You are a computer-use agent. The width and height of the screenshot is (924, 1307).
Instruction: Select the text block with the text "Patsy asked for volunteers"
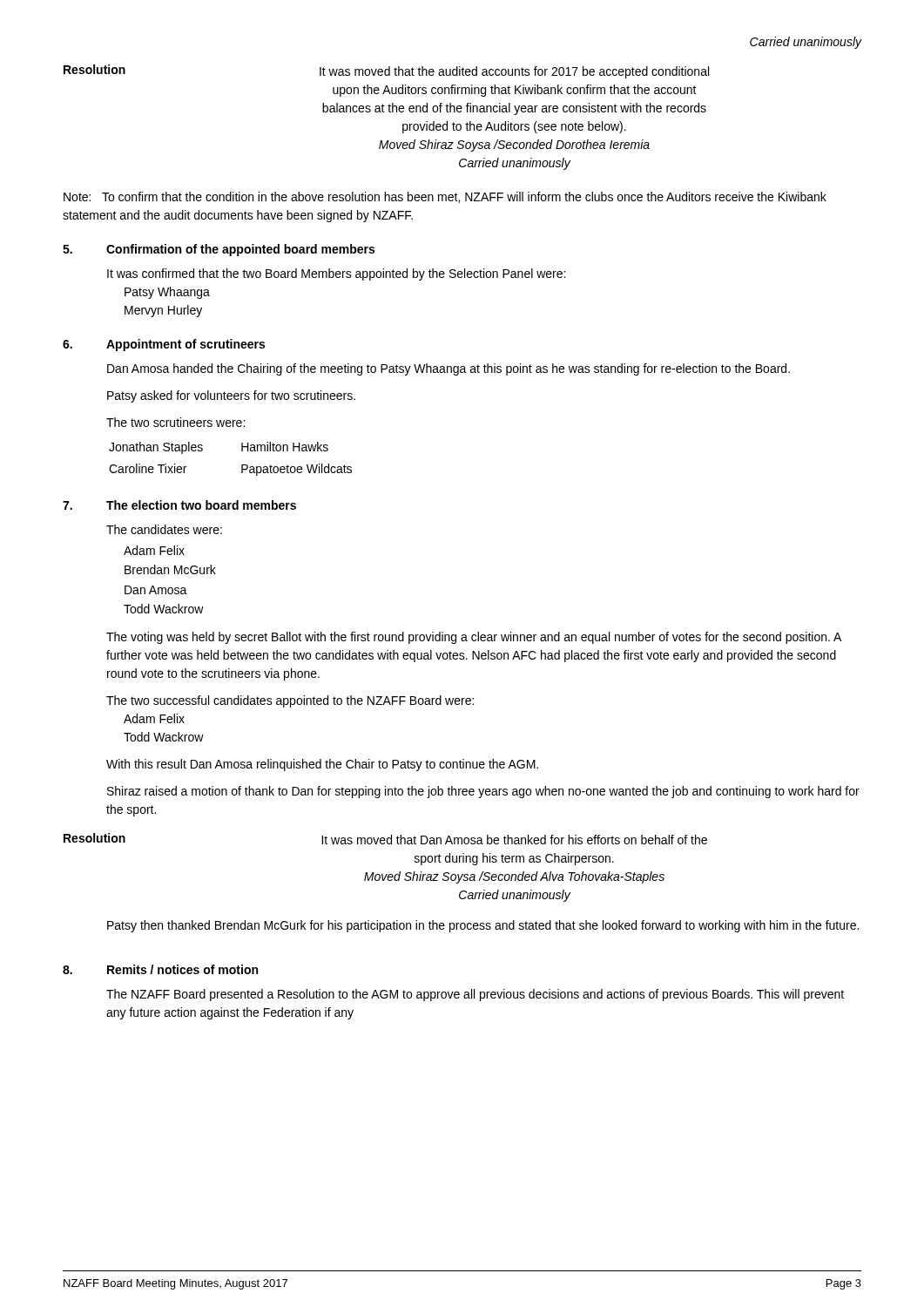click(x=231, y=396)
